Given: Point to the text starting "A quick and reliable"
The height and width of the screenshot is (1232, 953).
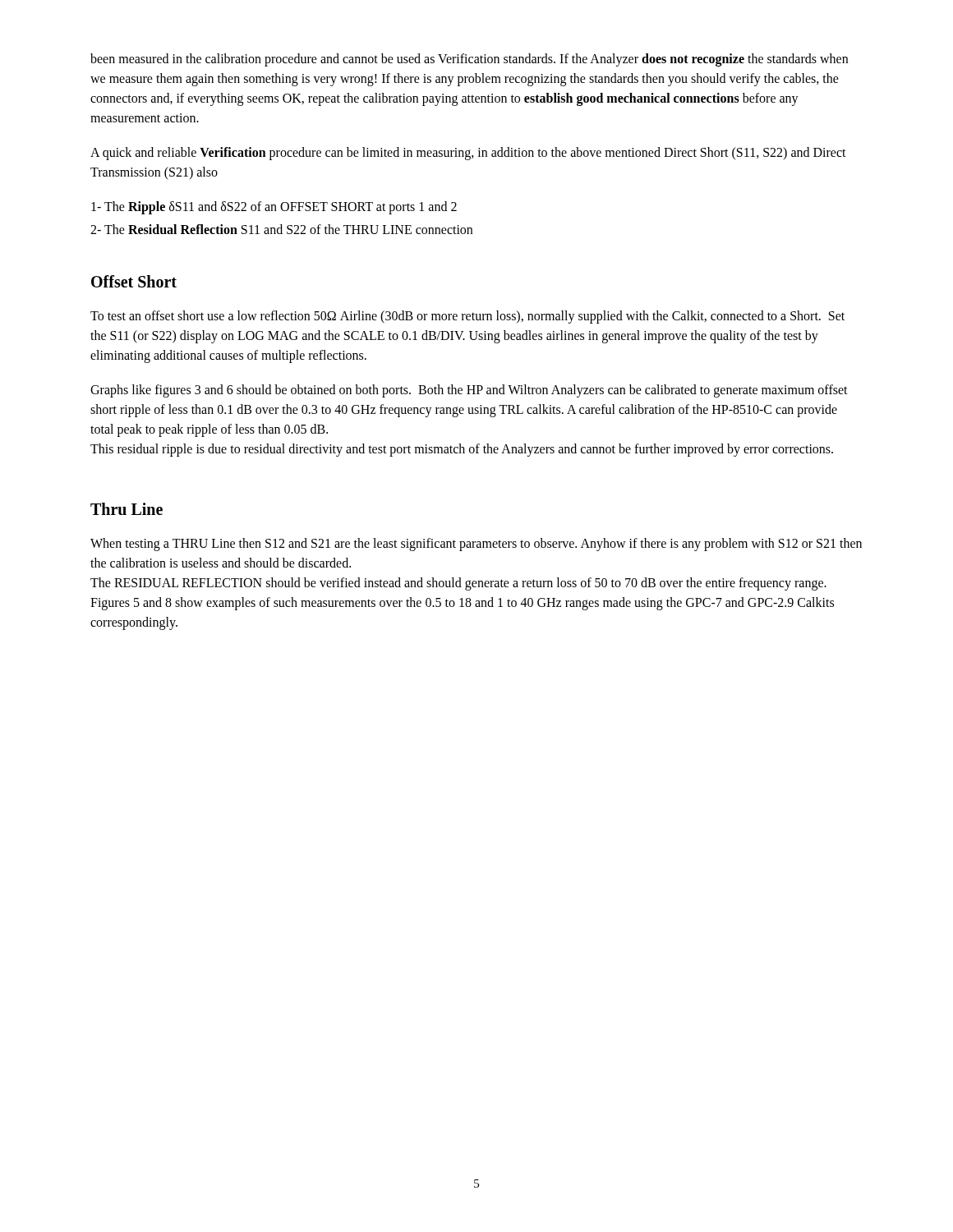Looking at the screenshot, I should pos(468,162).
